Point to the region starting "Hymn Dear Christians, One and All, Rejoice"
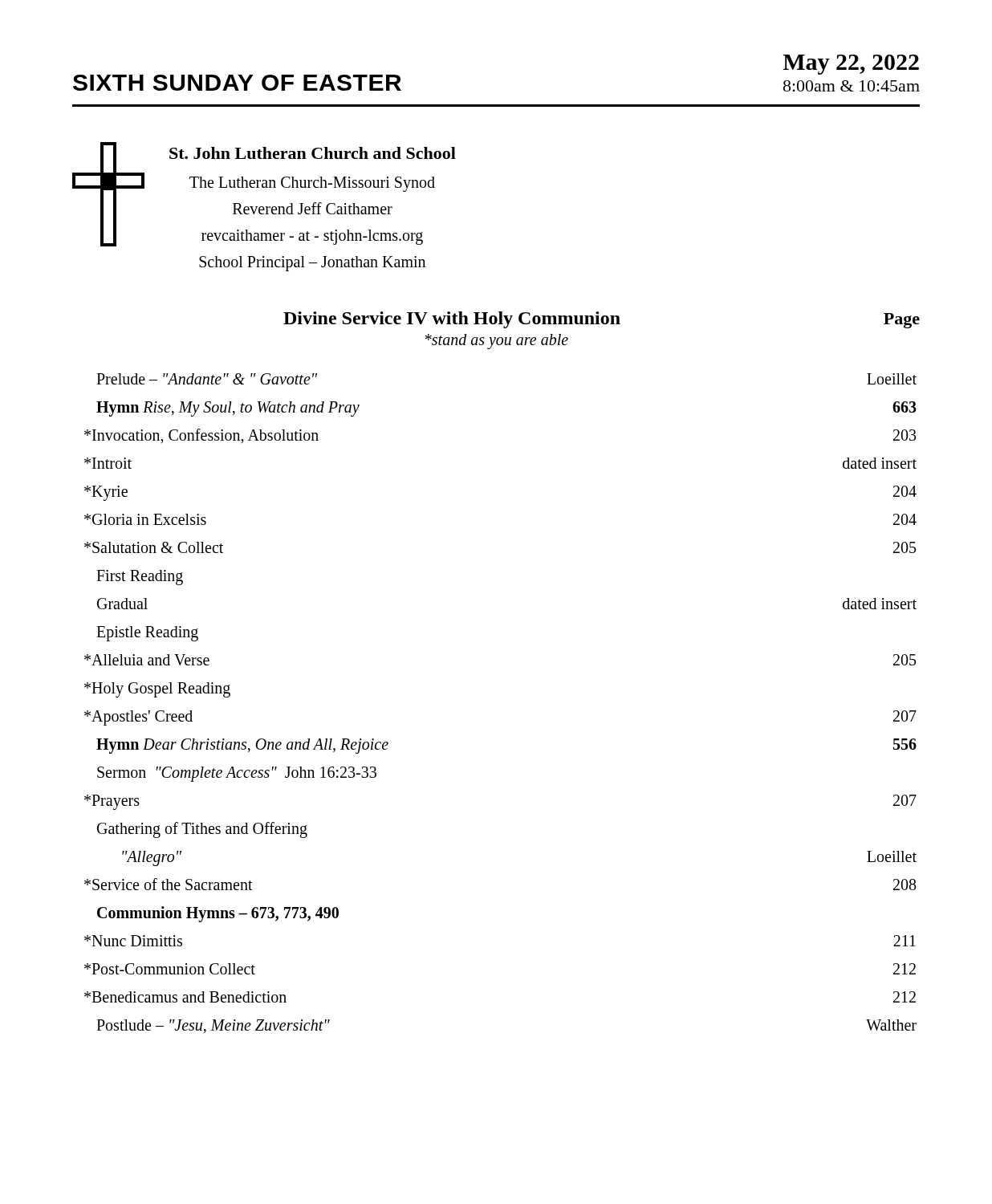Screen dimensions: 1204x992 click(x=244, y=746)
